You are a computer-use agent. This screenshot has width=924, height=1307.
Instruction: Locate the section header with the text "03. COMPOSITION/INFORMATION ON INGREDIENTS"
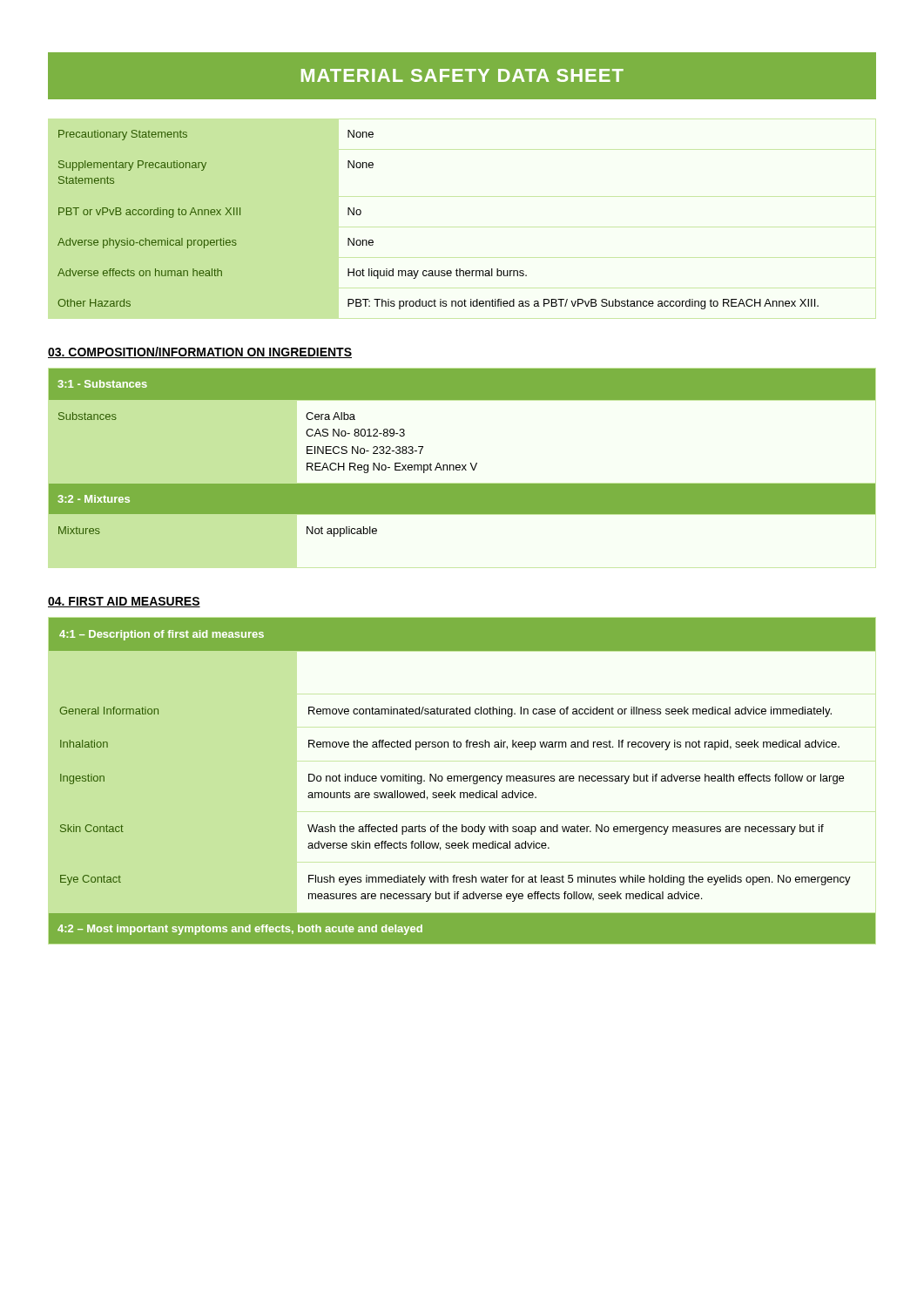click(200, 352)
